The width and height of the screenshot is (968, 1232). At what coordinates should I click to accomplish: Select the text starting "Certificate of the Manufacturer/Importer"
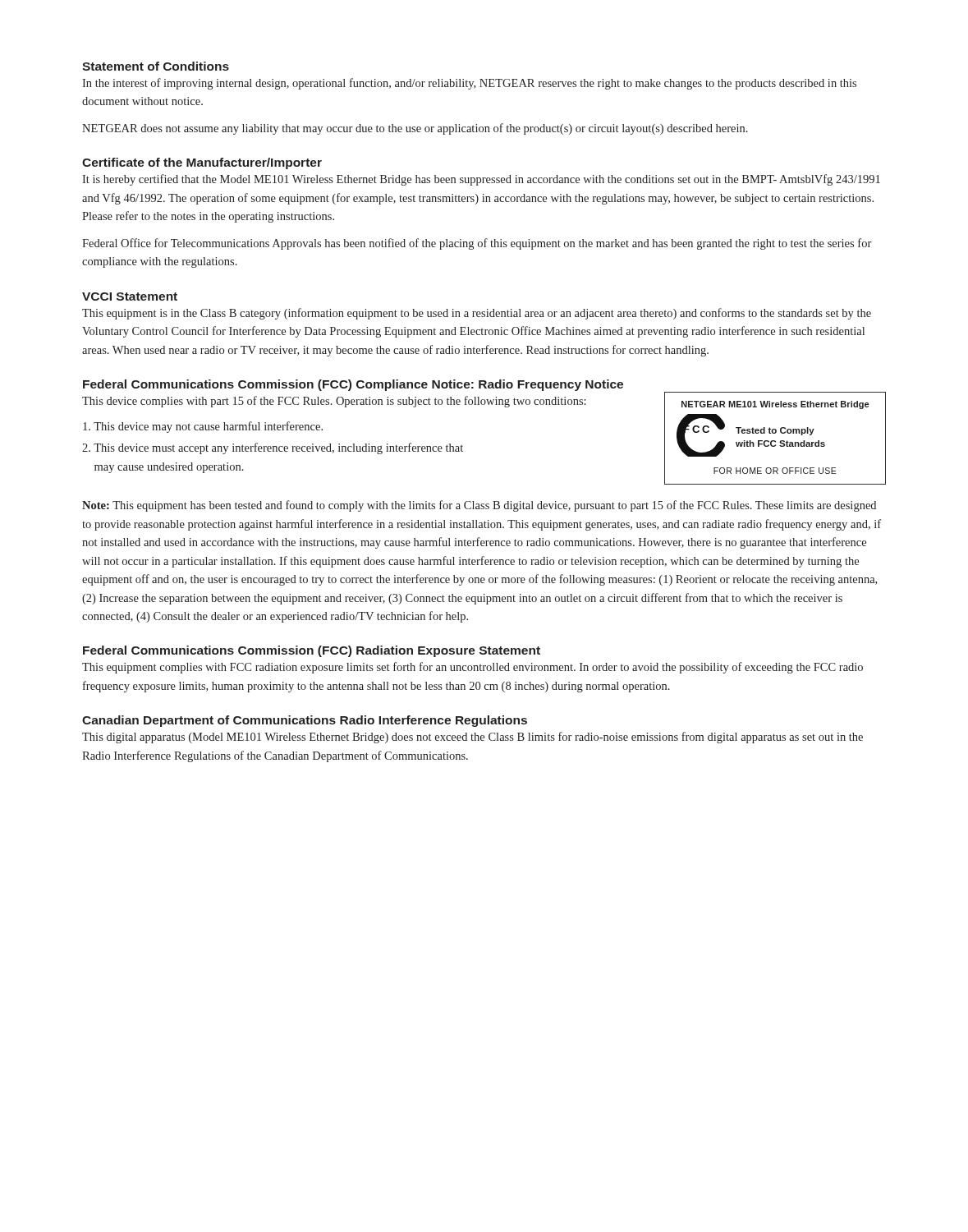(202, 163)
